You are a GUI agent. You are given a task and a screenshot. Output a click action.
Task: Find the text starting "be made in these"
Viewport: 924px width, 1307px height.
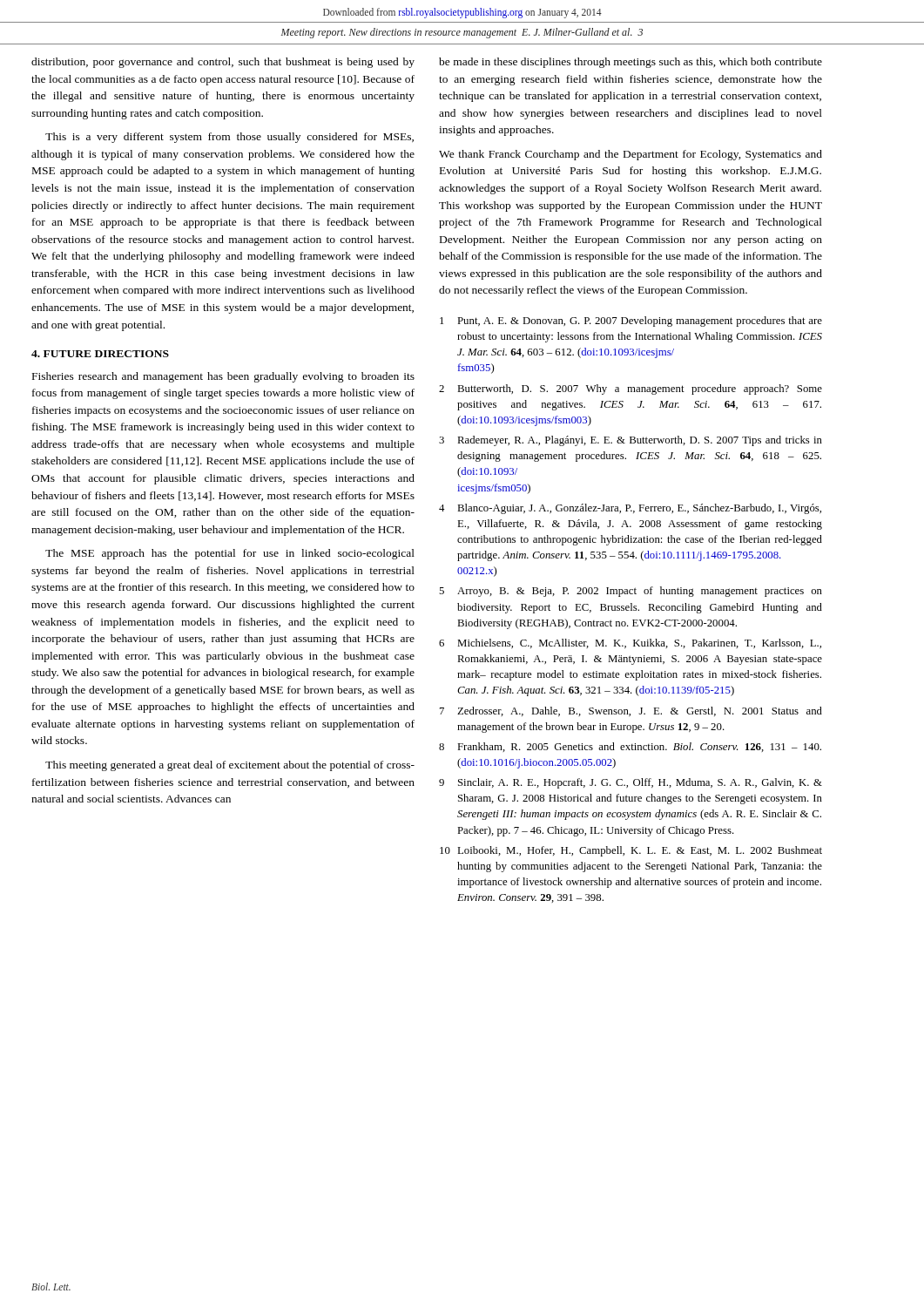coord(630,96)
